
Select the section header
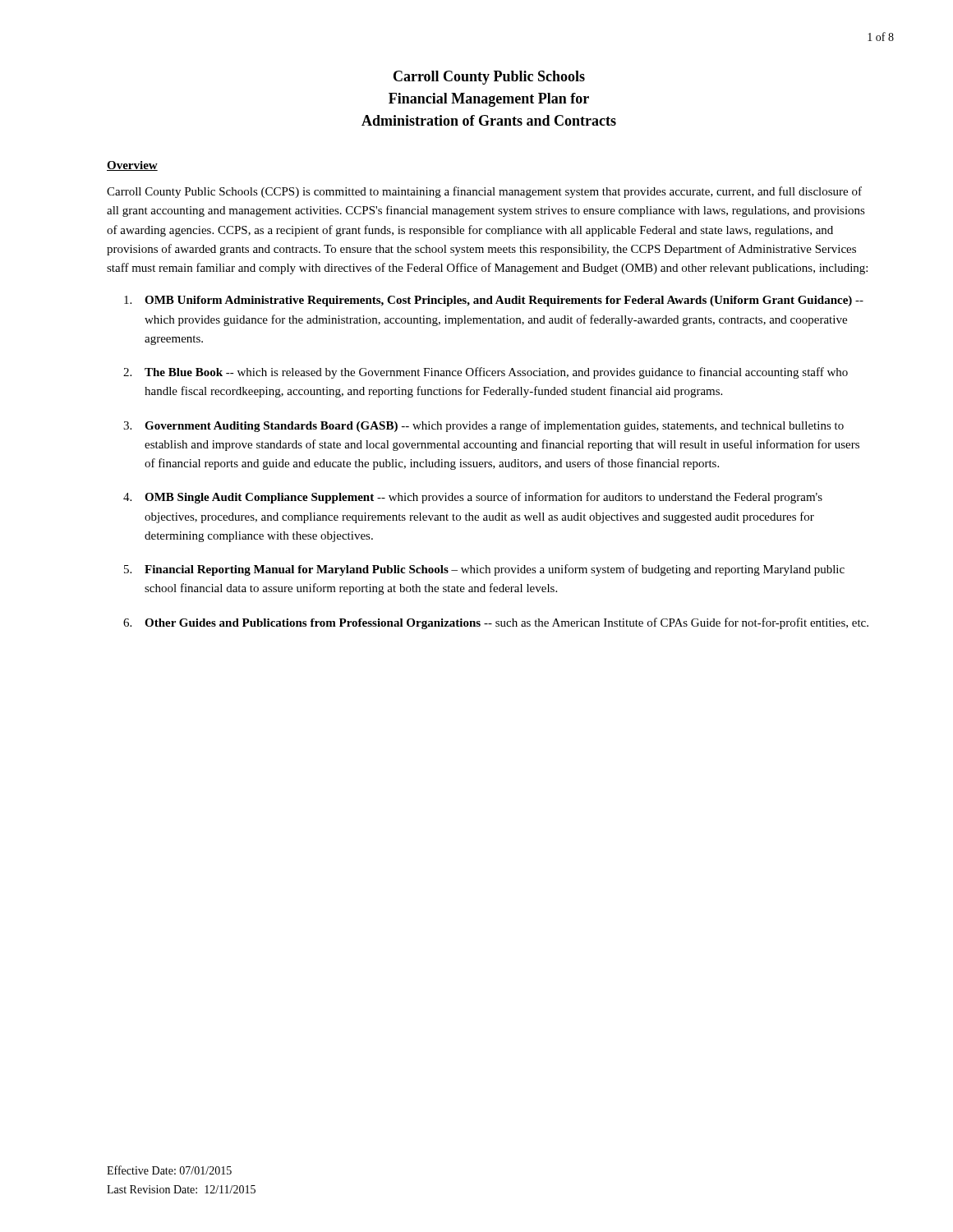pos(132,165)
